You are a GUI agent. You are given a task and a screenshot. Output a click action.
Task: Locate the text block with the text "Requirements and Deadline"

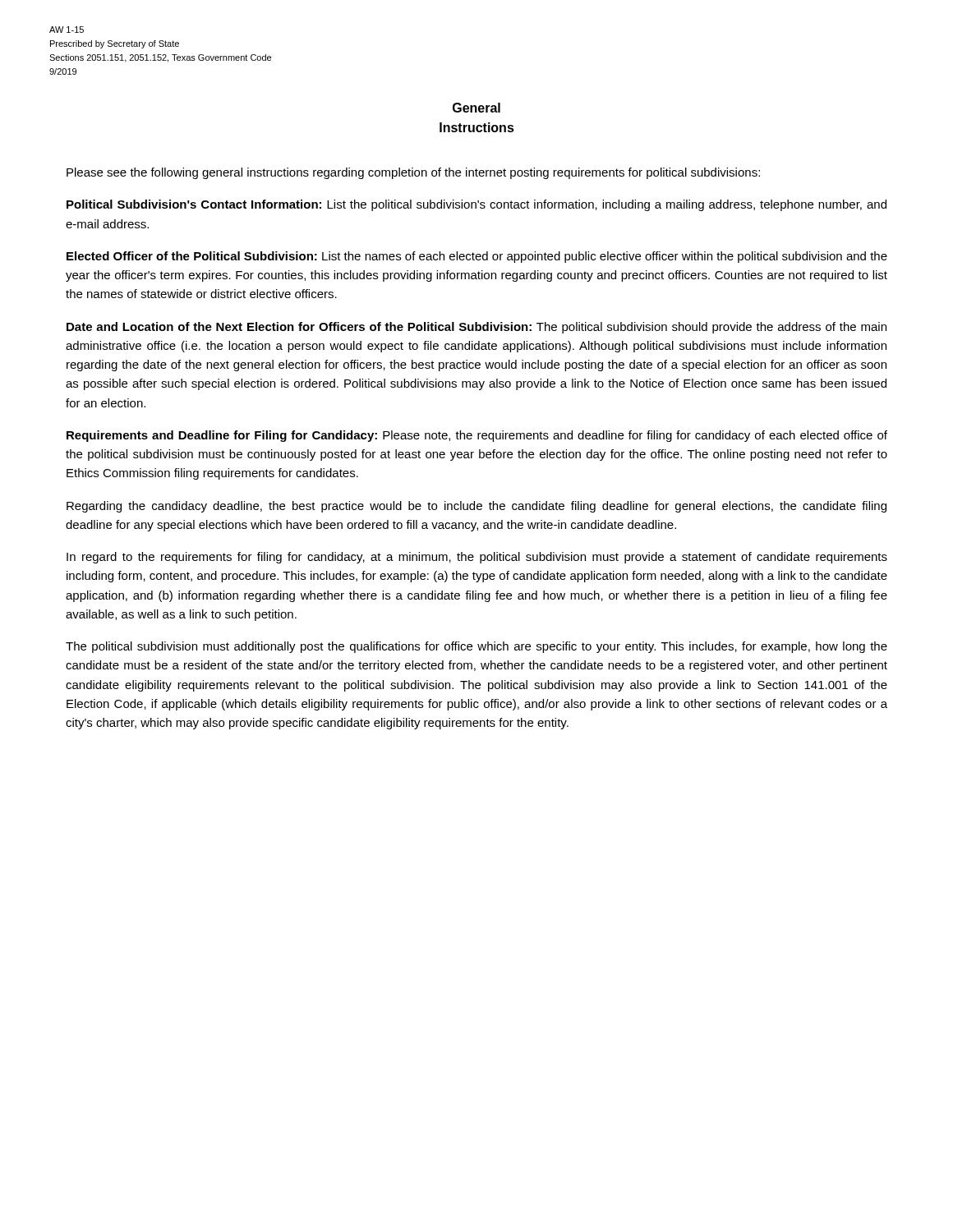pos(476,454)
